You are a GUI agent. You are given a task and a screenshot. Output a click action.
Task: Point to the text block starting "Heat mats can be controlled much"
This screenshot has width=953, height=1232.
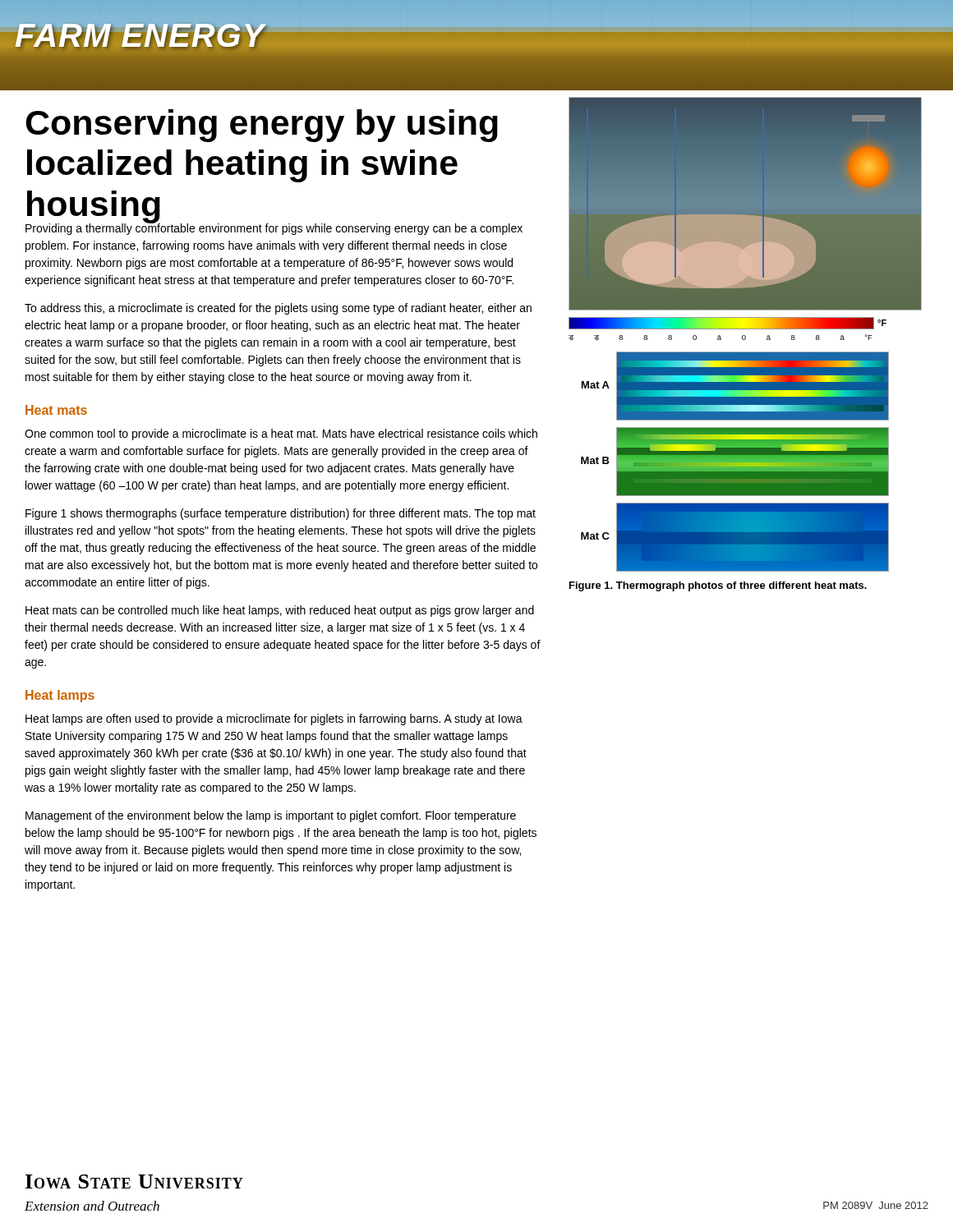pos(282,636)
